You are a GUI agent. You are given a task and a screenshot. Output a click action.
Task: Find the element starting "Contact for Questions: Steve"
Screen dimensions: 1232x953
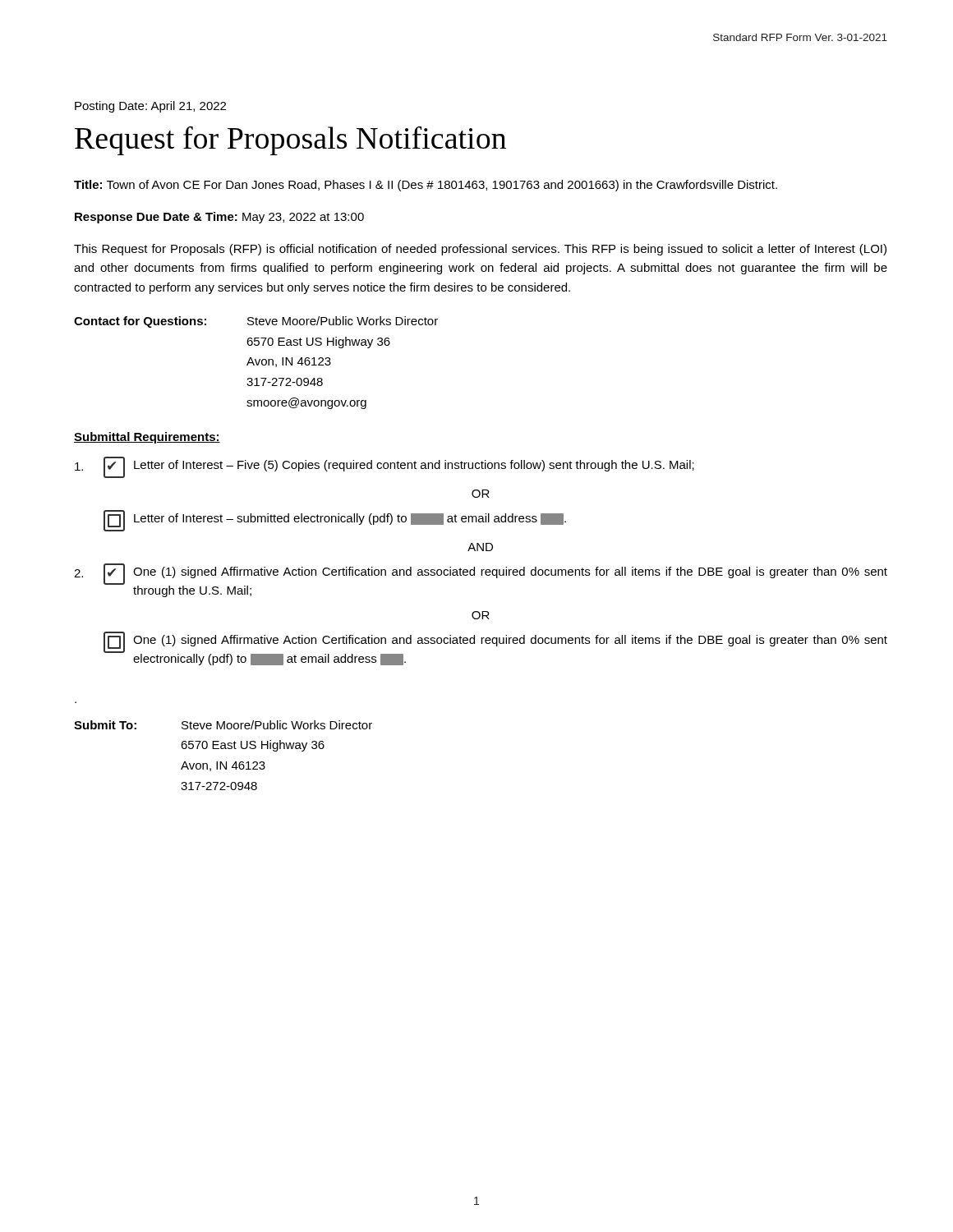256,322
